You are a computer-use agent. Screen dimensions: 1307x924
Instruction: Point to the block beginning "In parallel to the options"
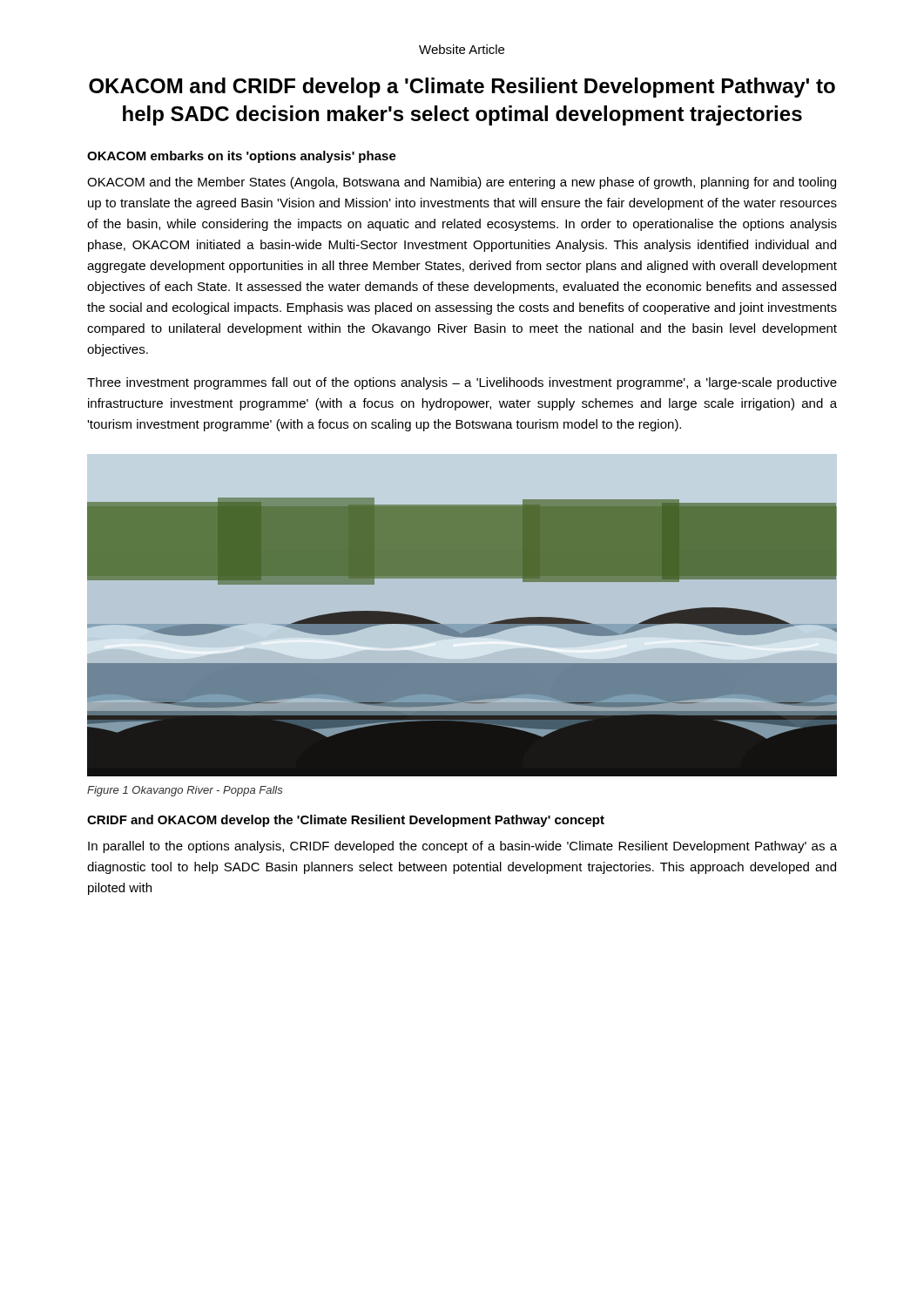pos(462,866)
